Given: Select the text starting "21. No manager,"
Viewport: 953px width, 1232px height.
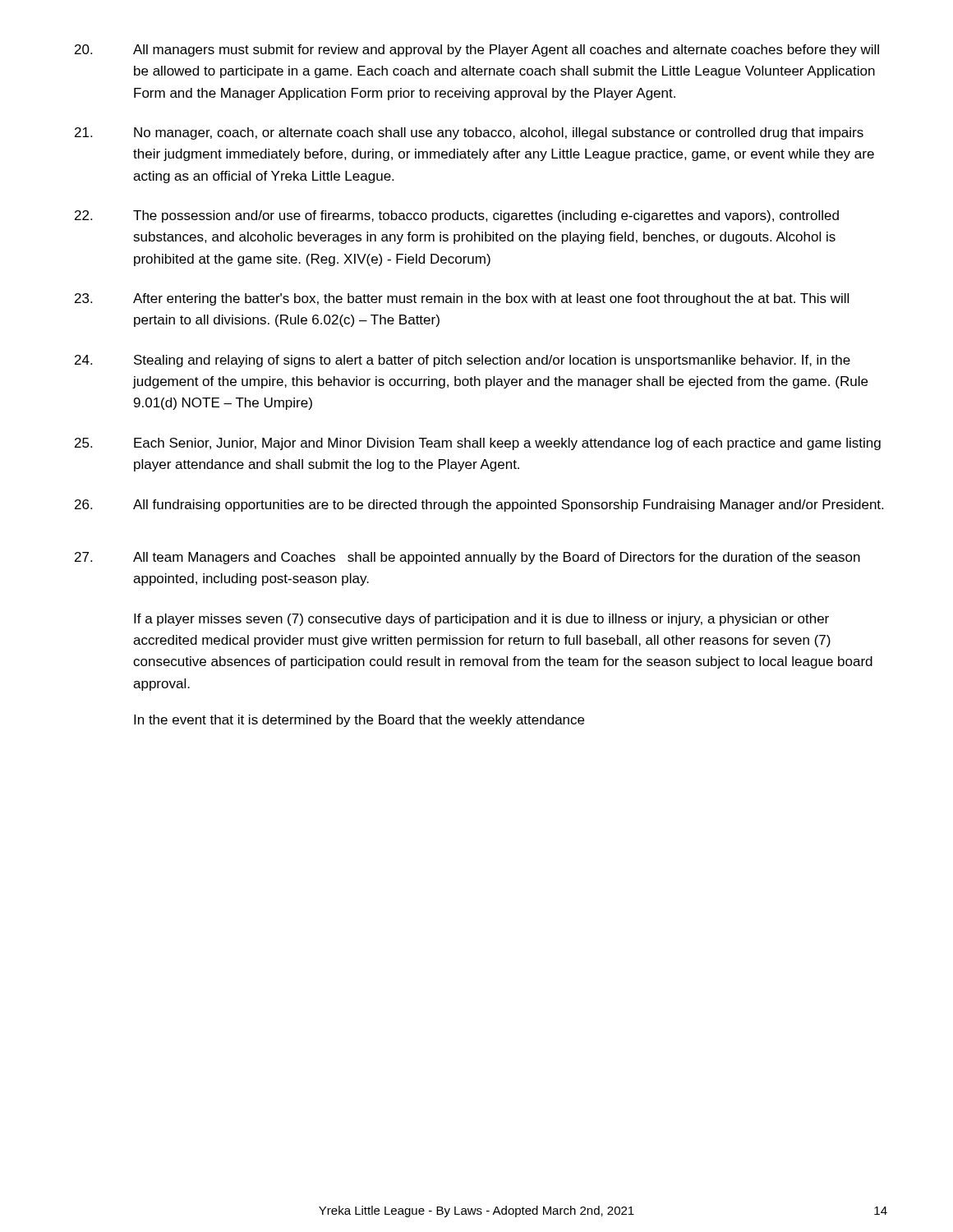Looking at the screenshot, I should [x=481, y=155].
